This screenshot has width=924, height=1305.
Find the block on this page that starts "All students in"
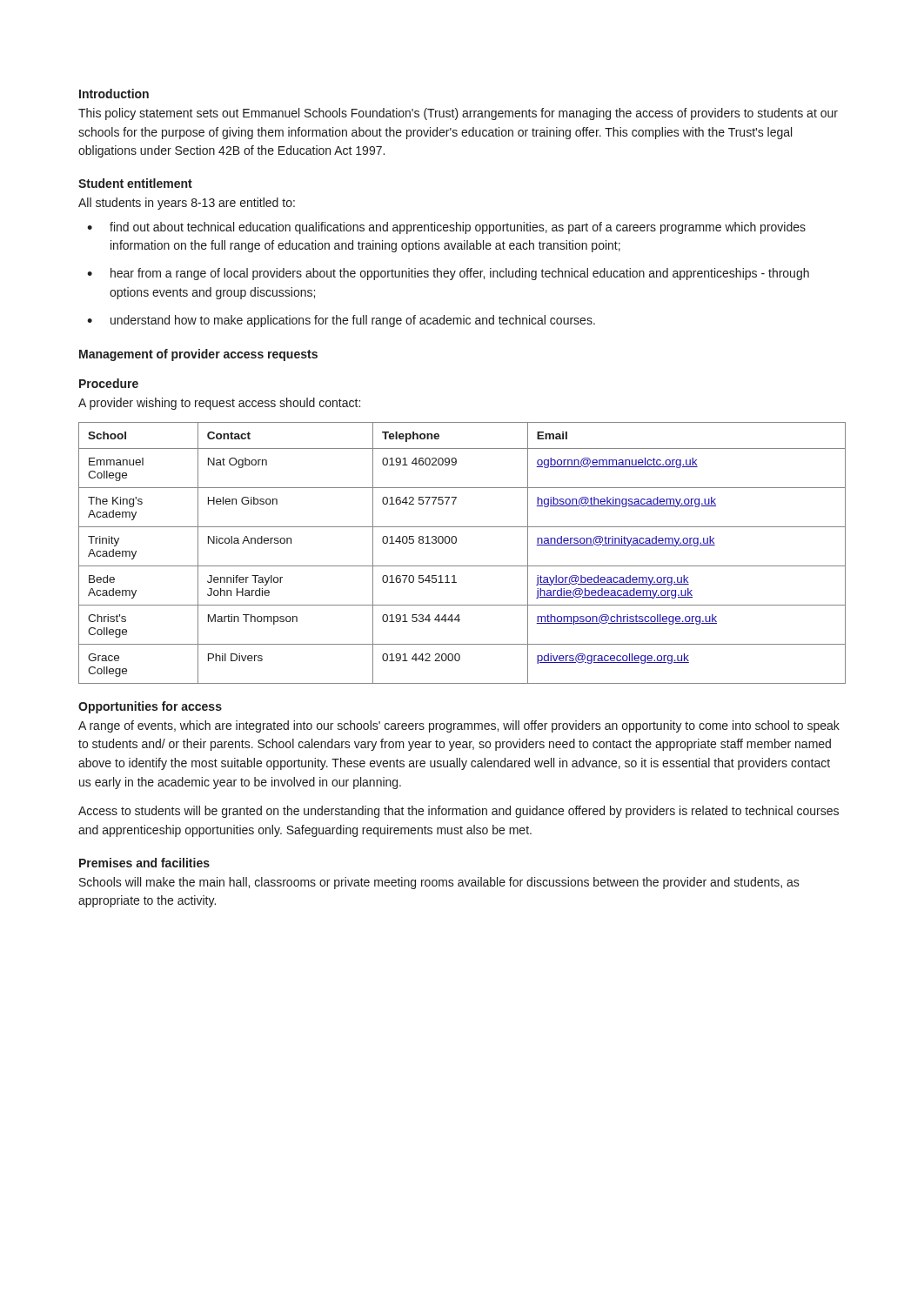pyautogui.click(x=187, y=203)
